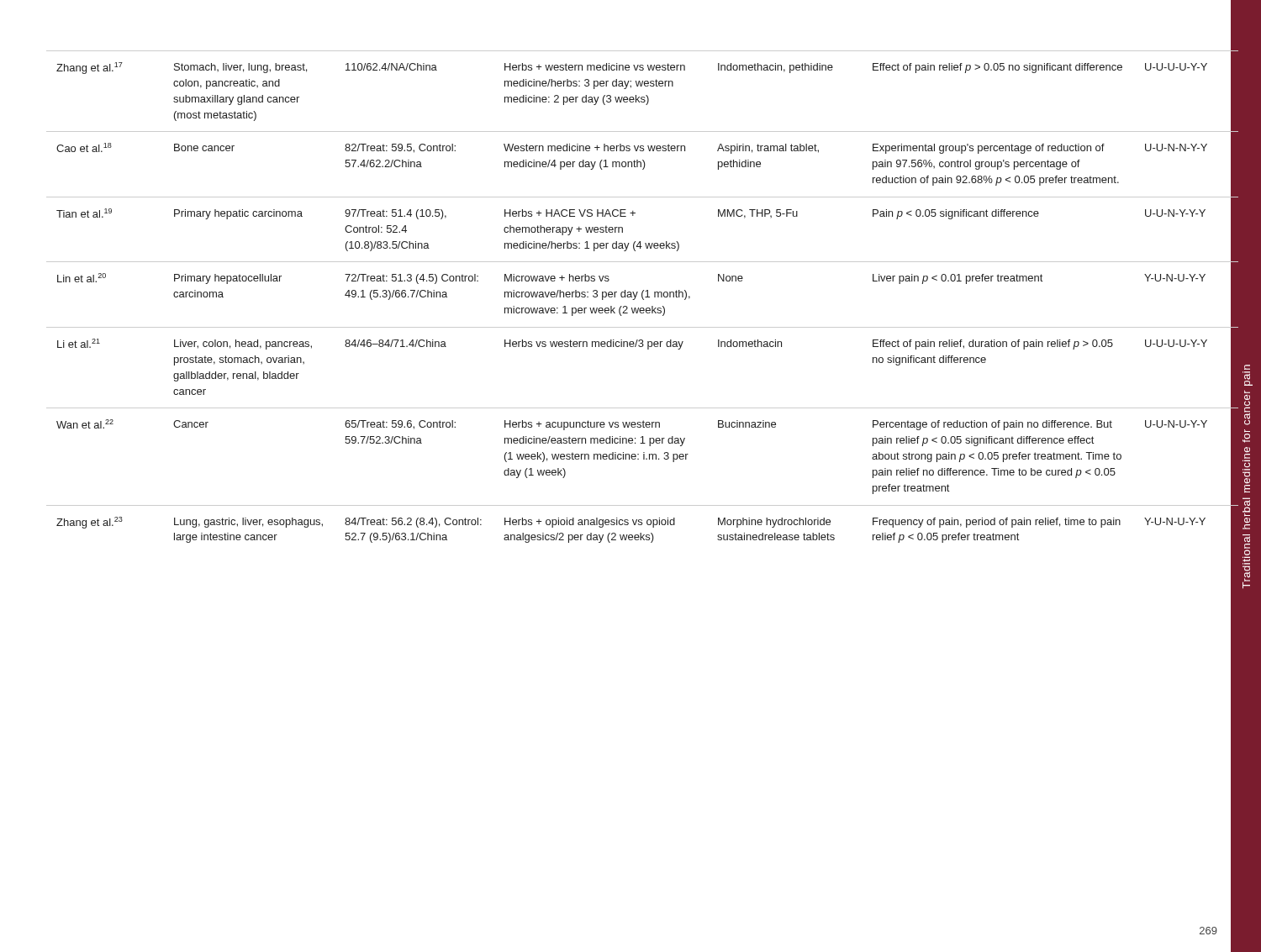Locate the table with the text "Herbs + western medicine vs"
Image resolution: width=1261 pixels, height=952 pixels.
(630, 302)
